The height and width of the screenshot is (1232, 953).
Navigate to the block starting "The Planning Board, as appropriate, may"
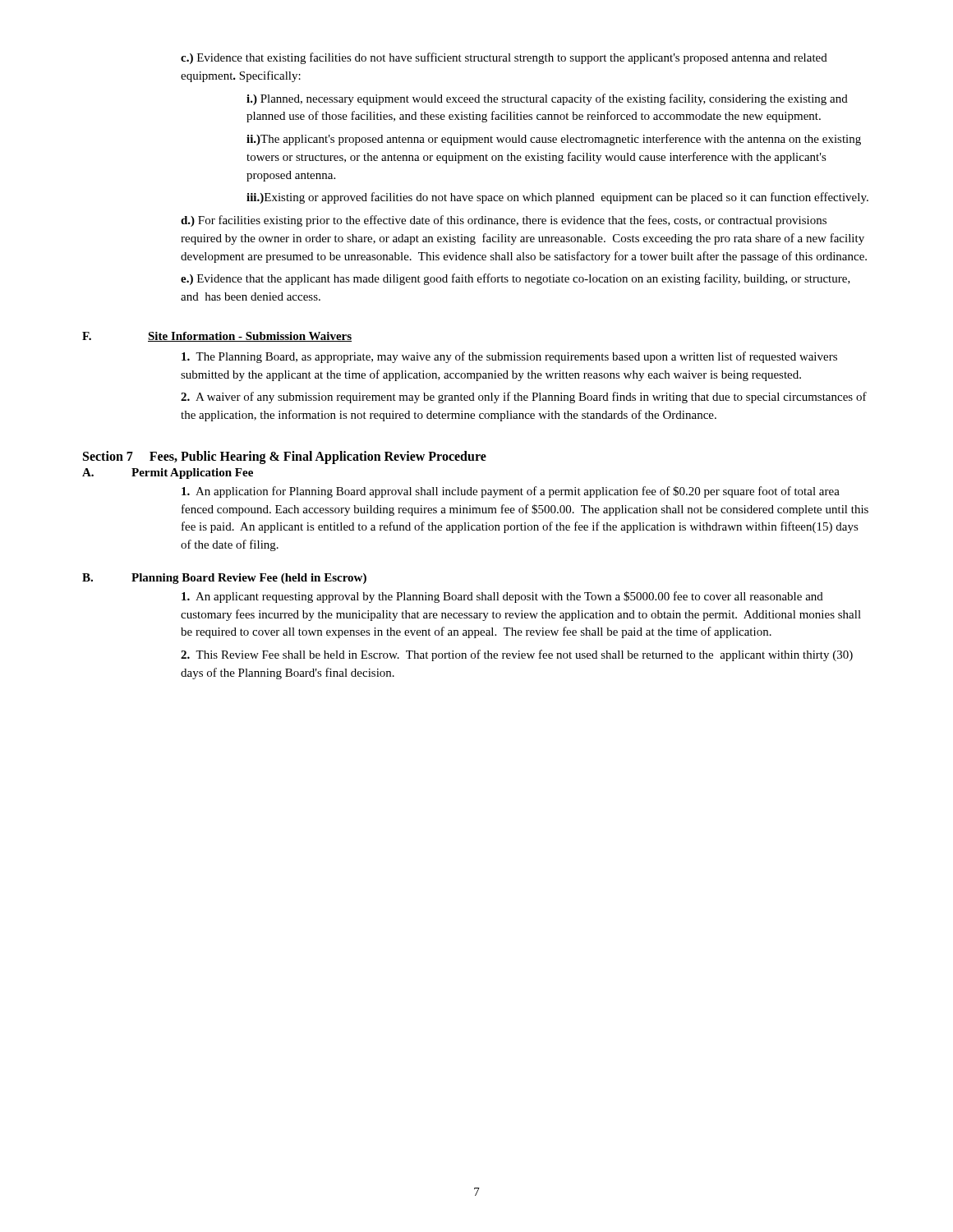click(509, 365)
